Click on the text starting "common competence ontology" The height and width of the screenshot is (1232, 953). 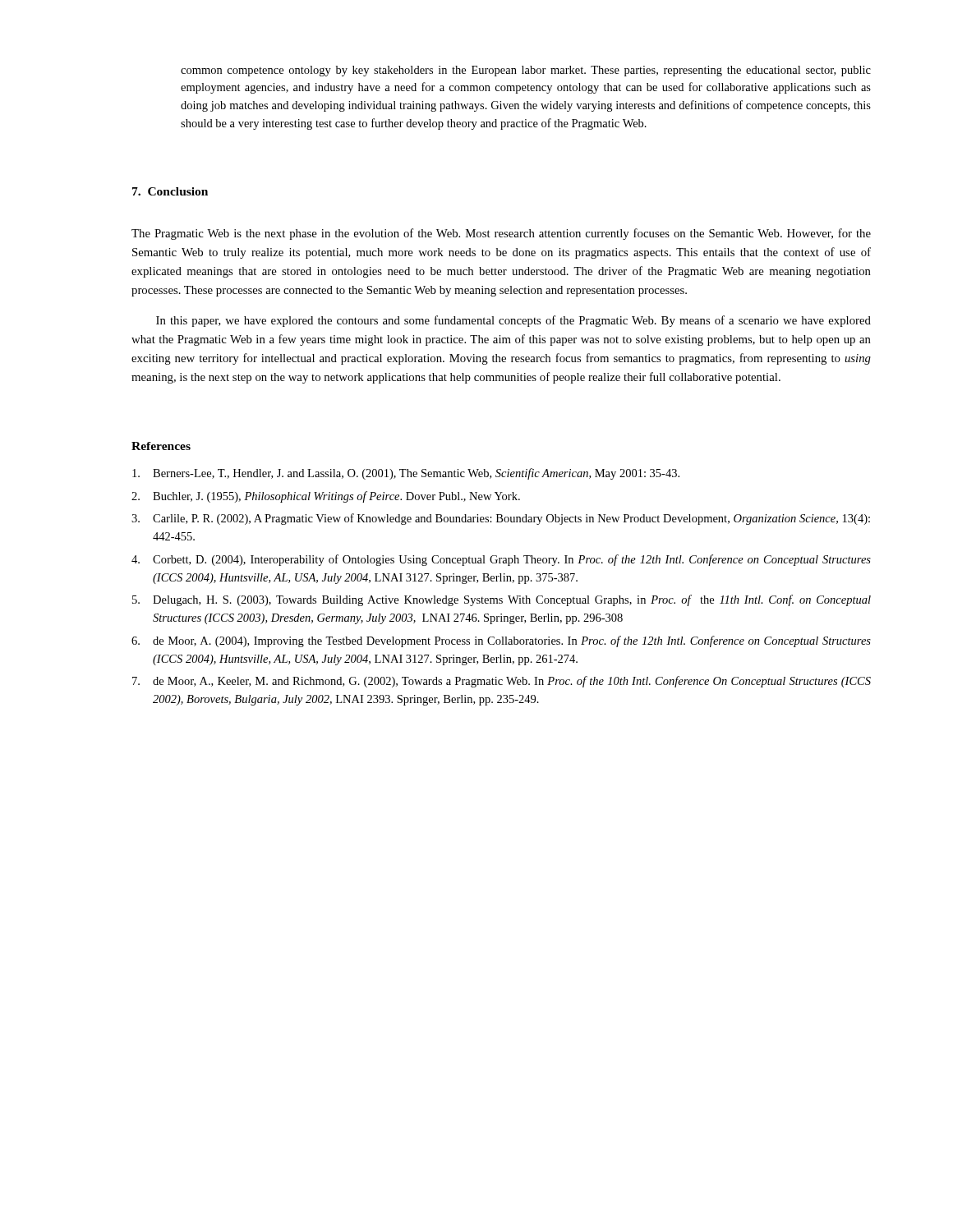click(x=526, y=97)
